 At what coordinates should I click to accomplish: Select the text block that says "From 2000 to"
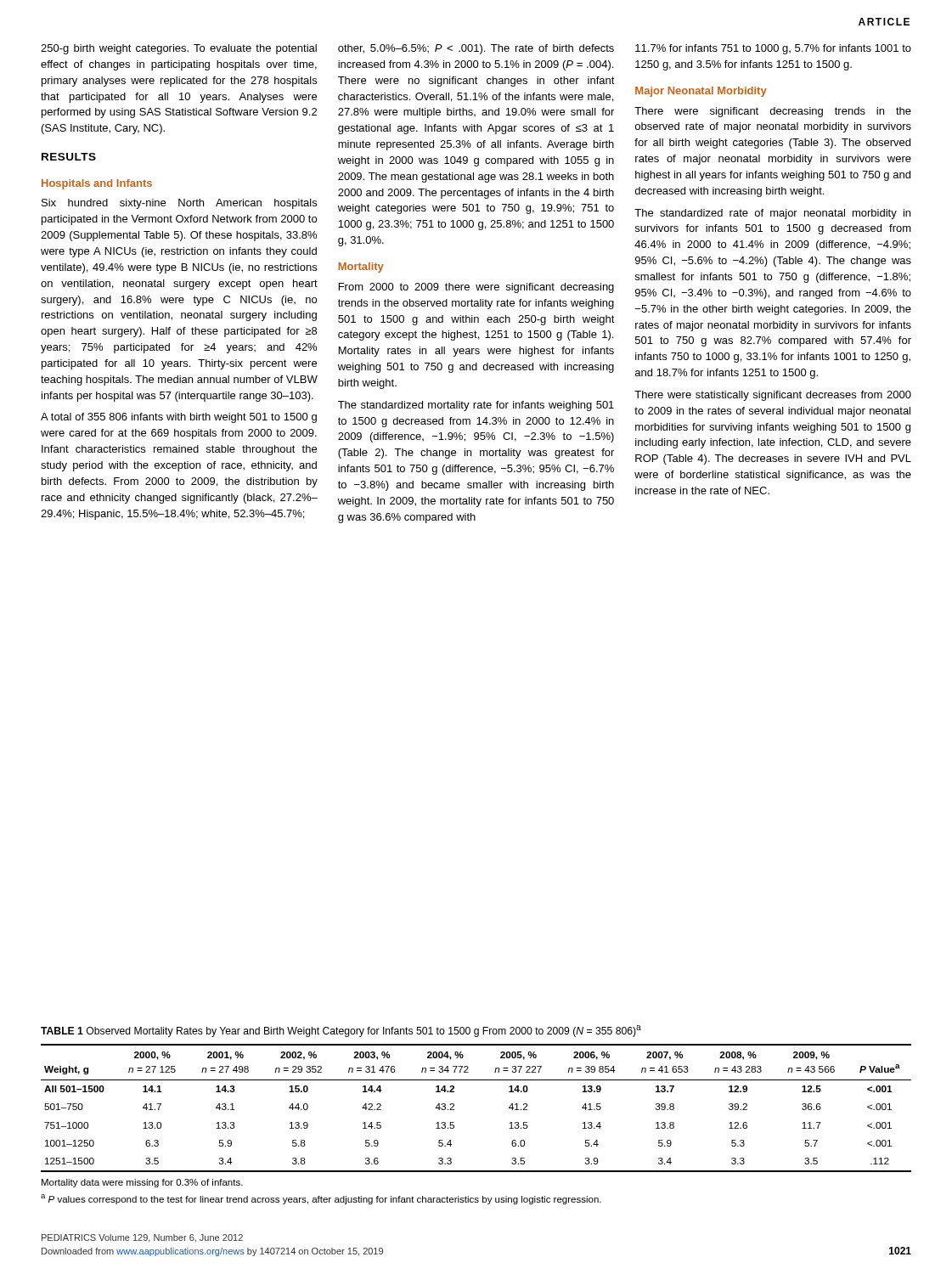[476, 402]
